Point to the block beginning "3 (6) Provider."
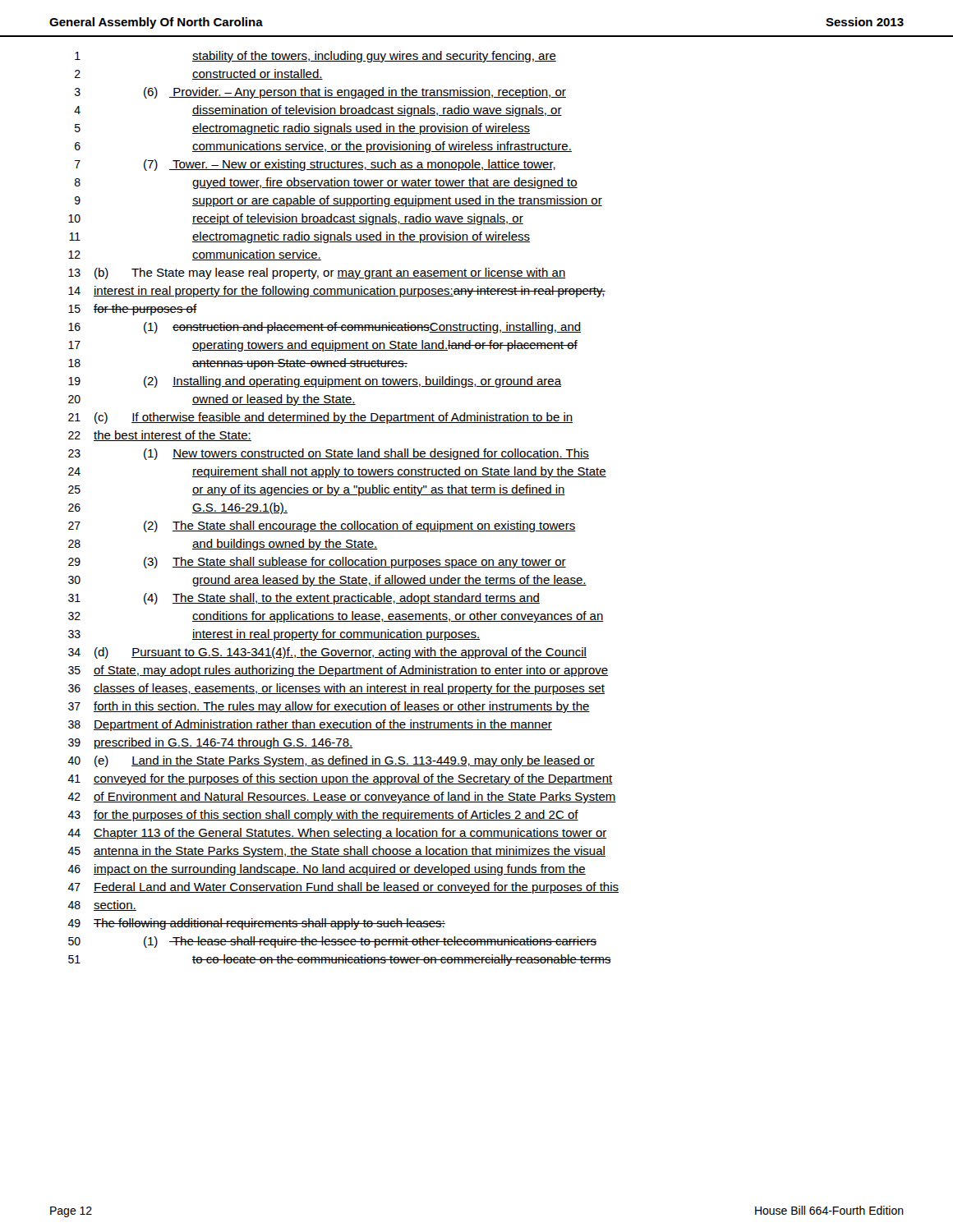This screenshot has height=1232, width=953. coord(476,119)
